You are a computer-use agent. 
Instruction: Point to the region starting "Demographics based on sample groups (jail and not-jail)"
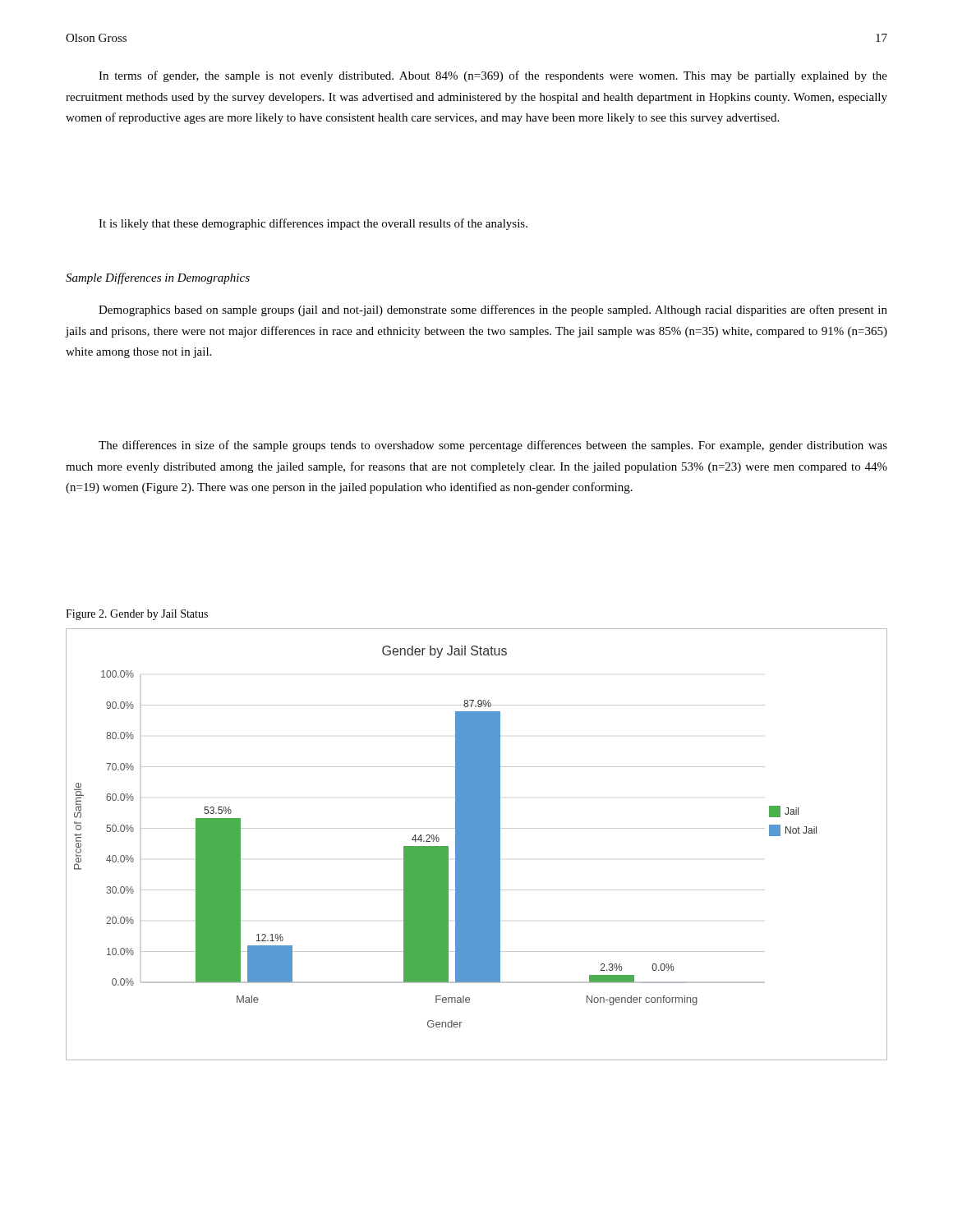pyautogui.click(x=476, y=331)
